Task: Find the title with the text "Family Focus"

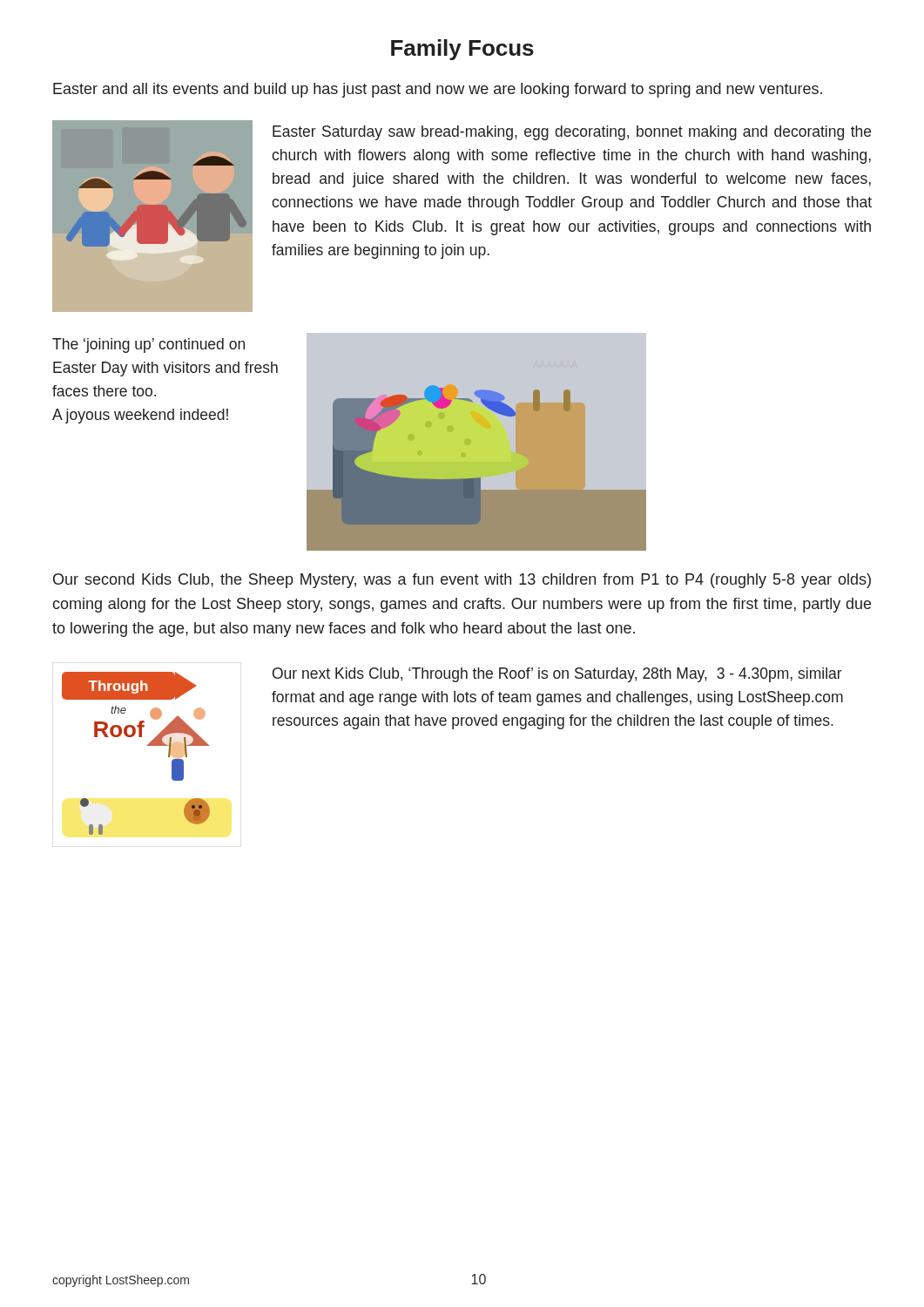Action: (x=462, y=48)
